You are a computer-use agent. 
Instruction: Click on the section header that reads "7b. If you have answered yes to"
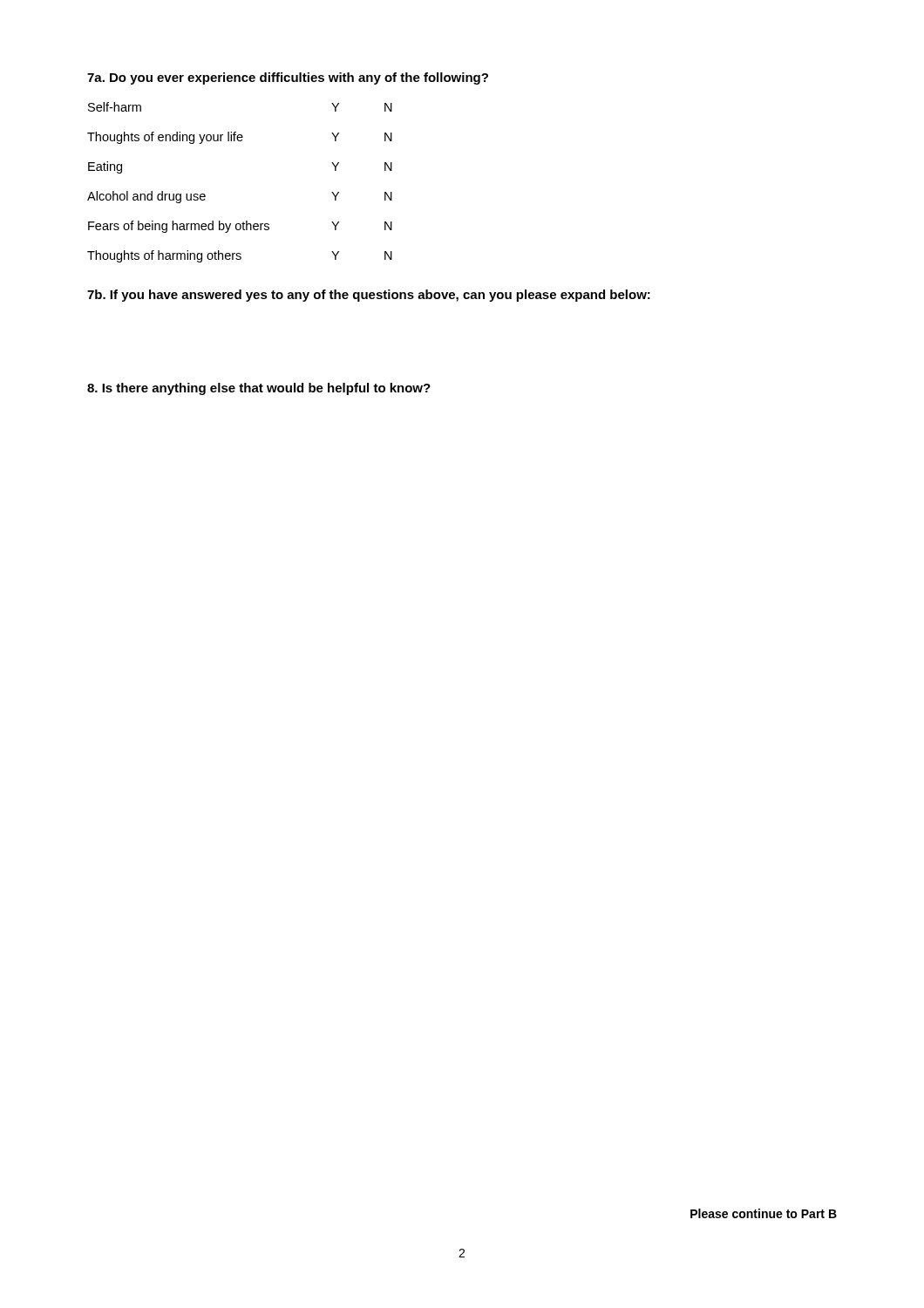point(369,294)
